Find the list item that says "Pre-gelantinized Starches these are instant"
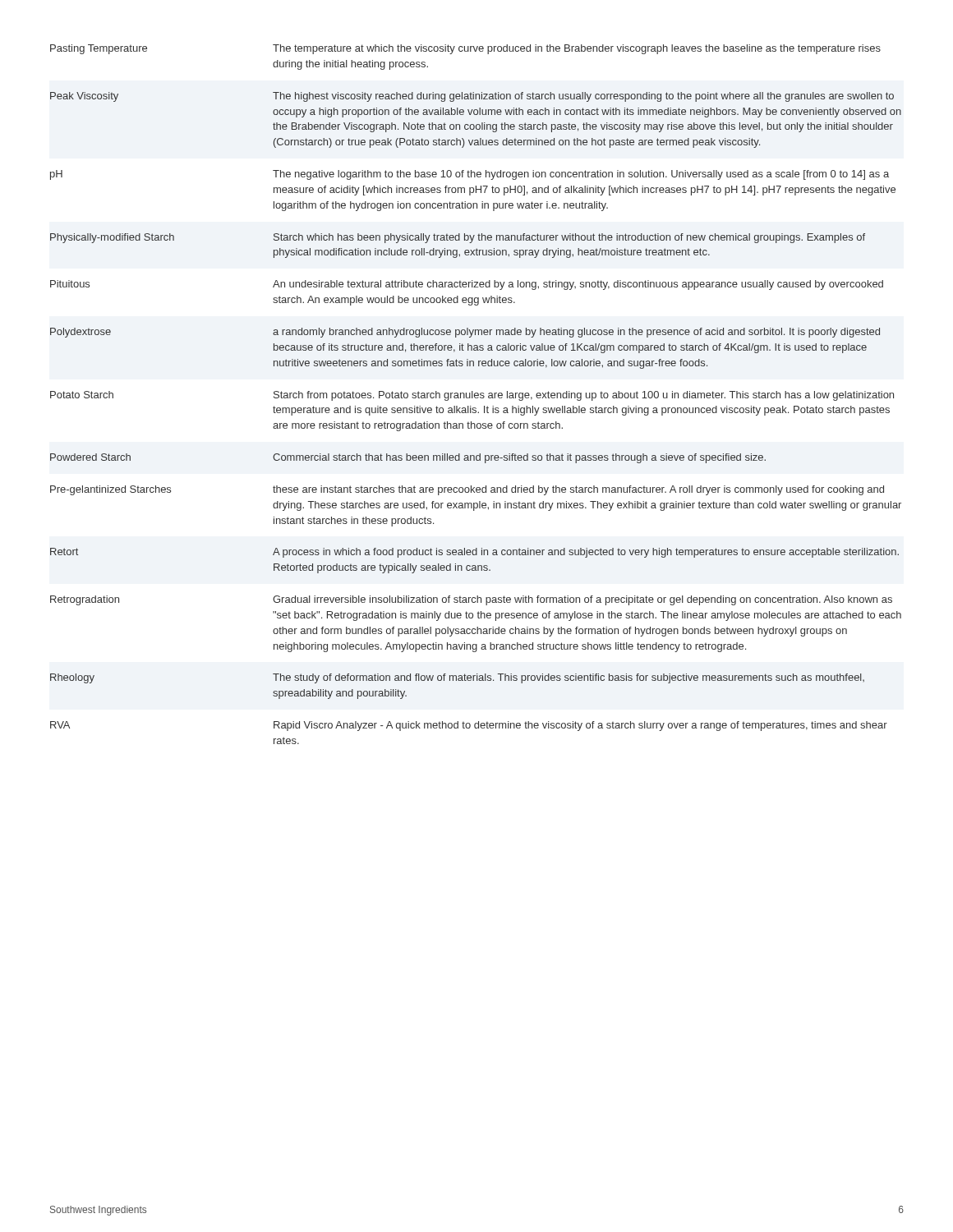The width and height of the screenshot is (953, 1232). pos(476,505)
